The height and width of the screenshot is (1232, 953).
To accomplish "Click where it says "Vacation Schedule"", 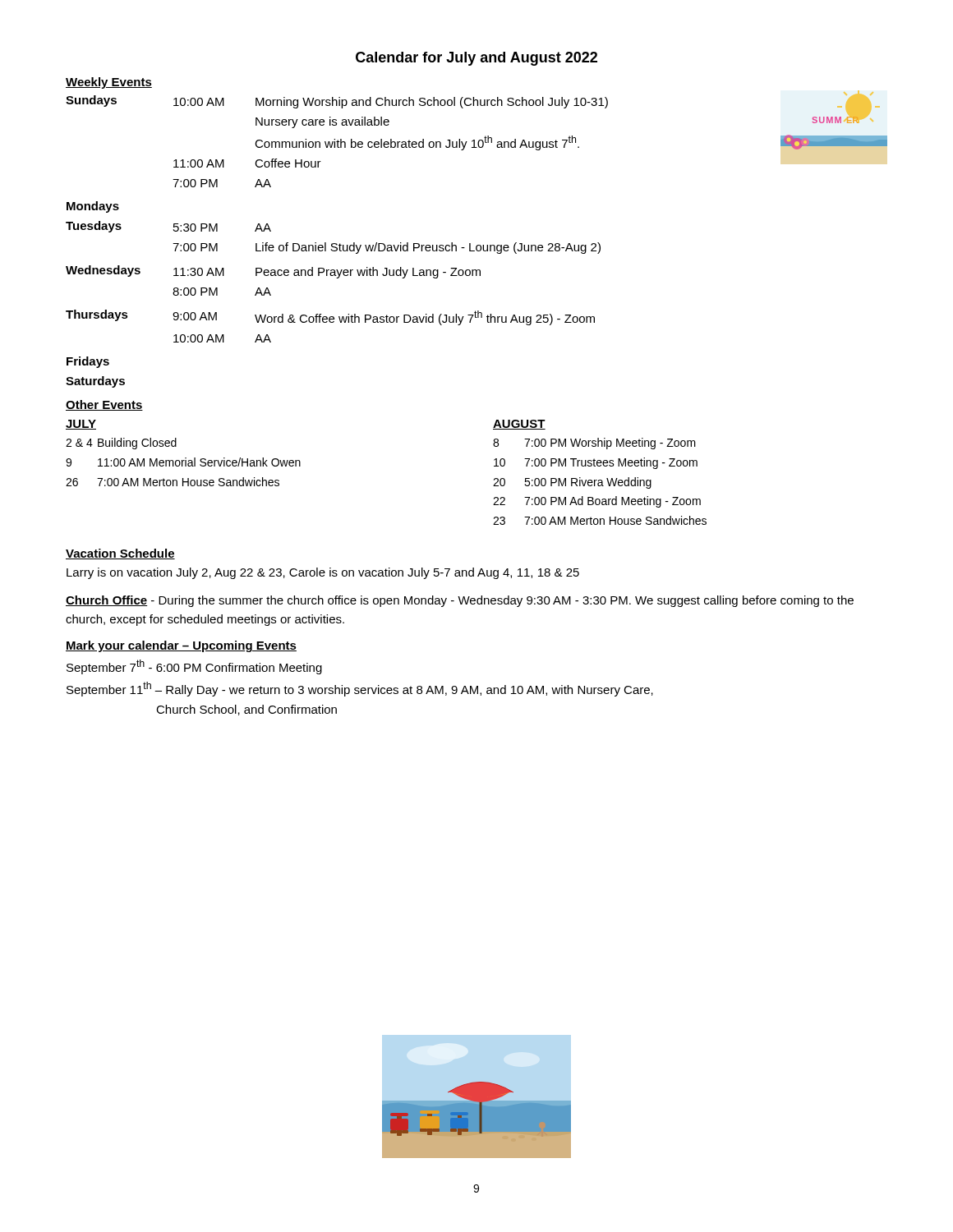I will pos(120,553).
